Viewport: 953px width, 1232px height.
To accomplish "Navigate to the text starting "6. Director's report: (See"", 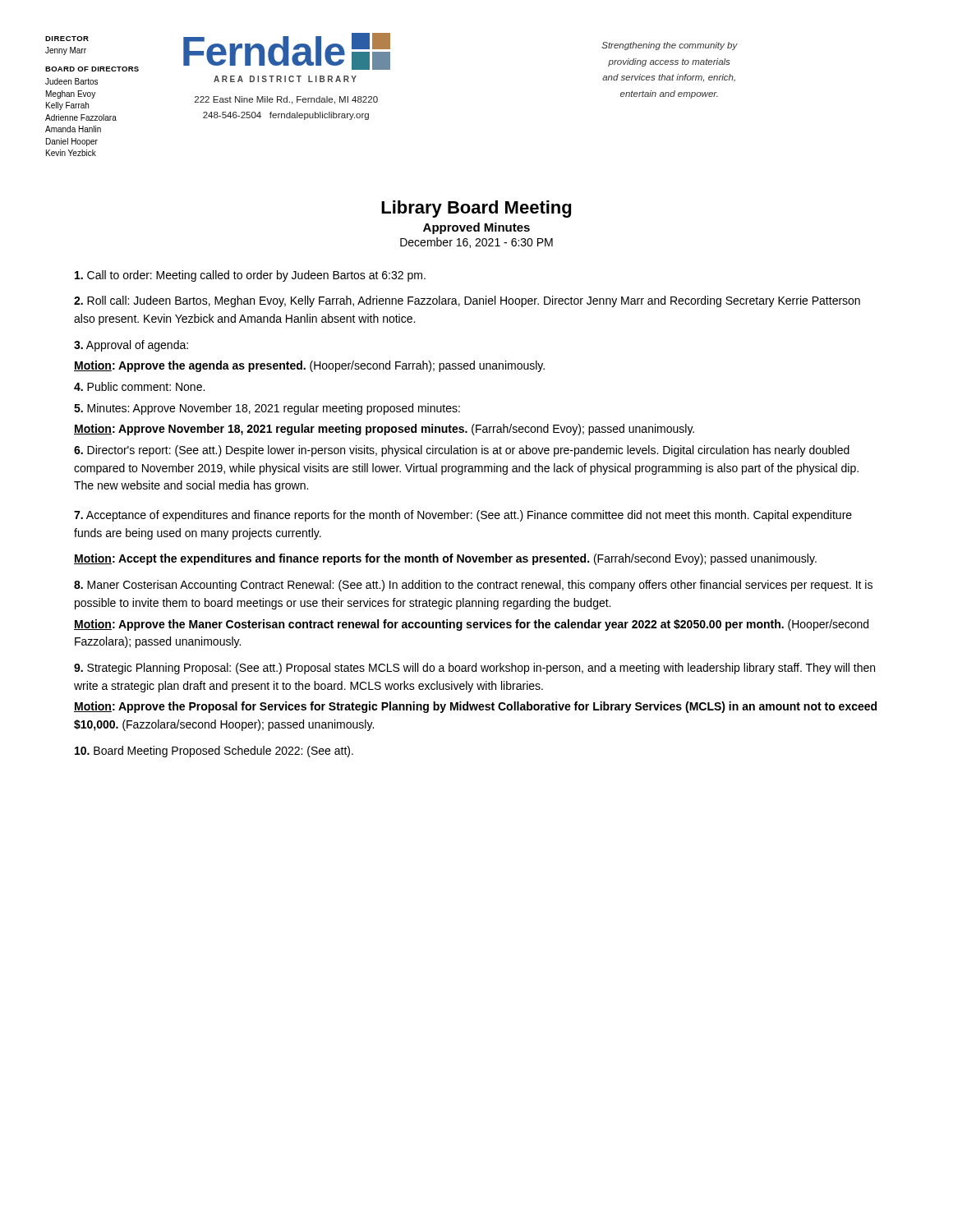I will click(467, 468).
